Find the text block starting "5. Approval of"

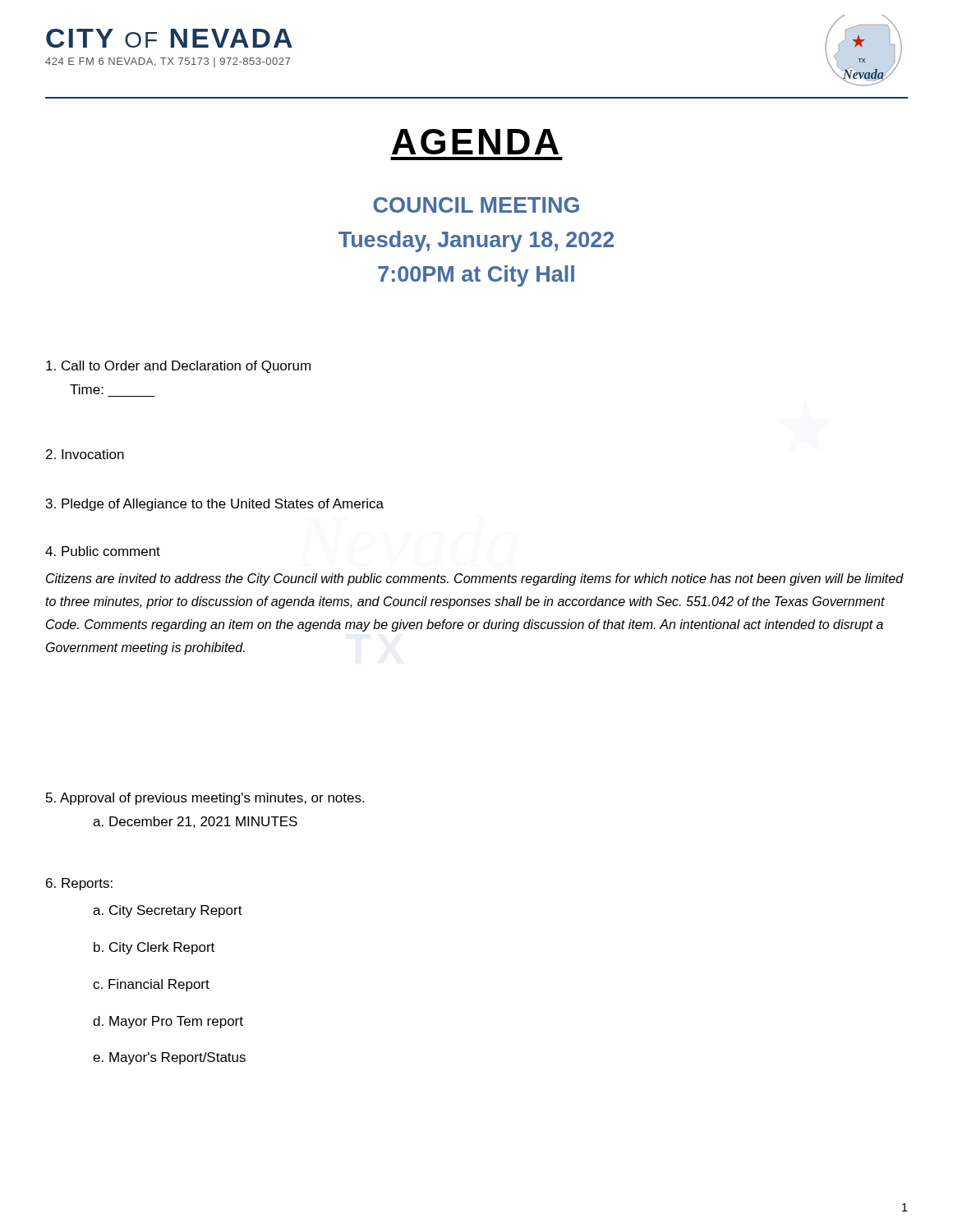(205, 799)
